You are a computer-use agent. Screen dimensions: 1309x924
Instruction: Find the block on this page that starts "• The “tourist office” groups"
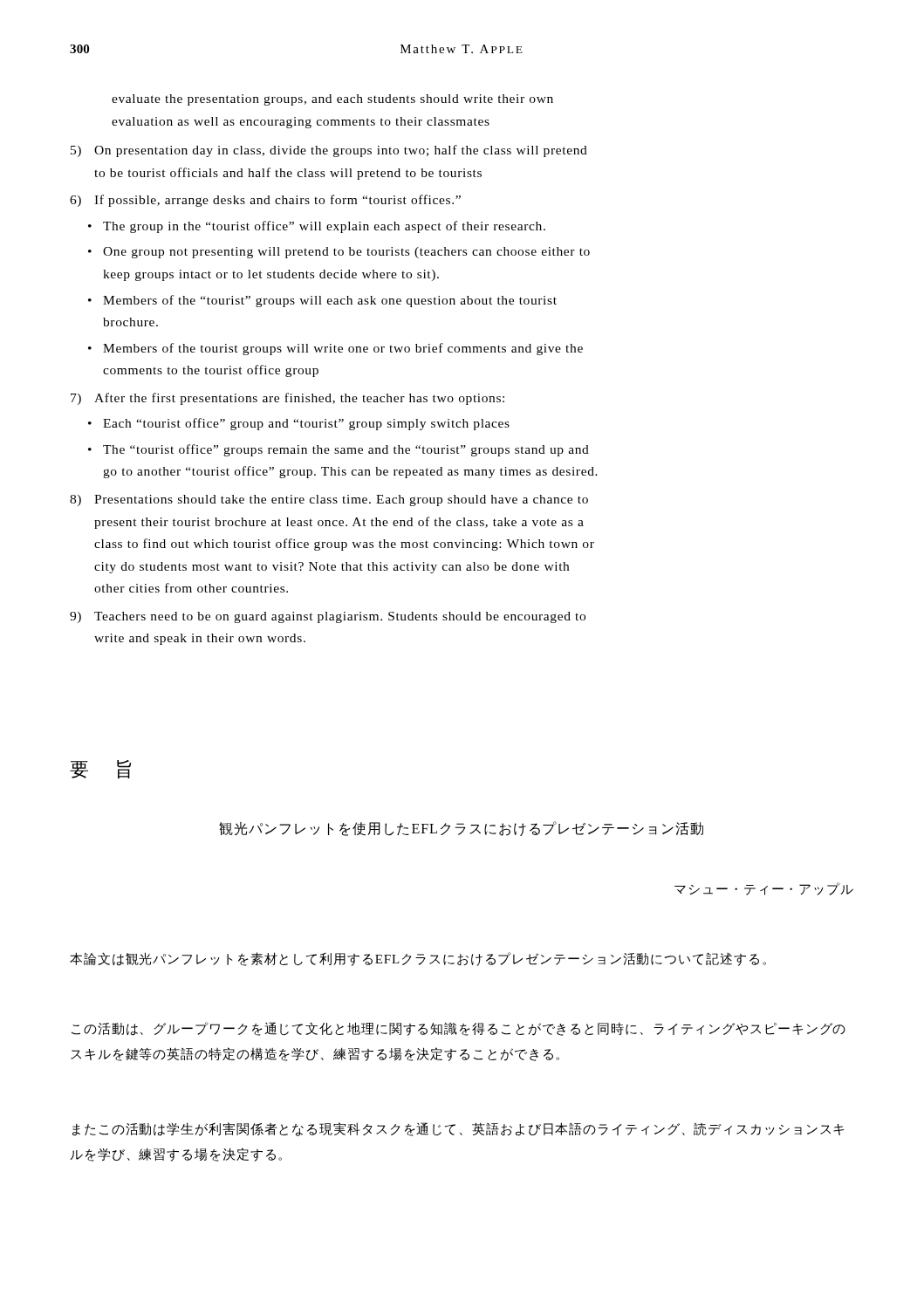pos(343,460)
